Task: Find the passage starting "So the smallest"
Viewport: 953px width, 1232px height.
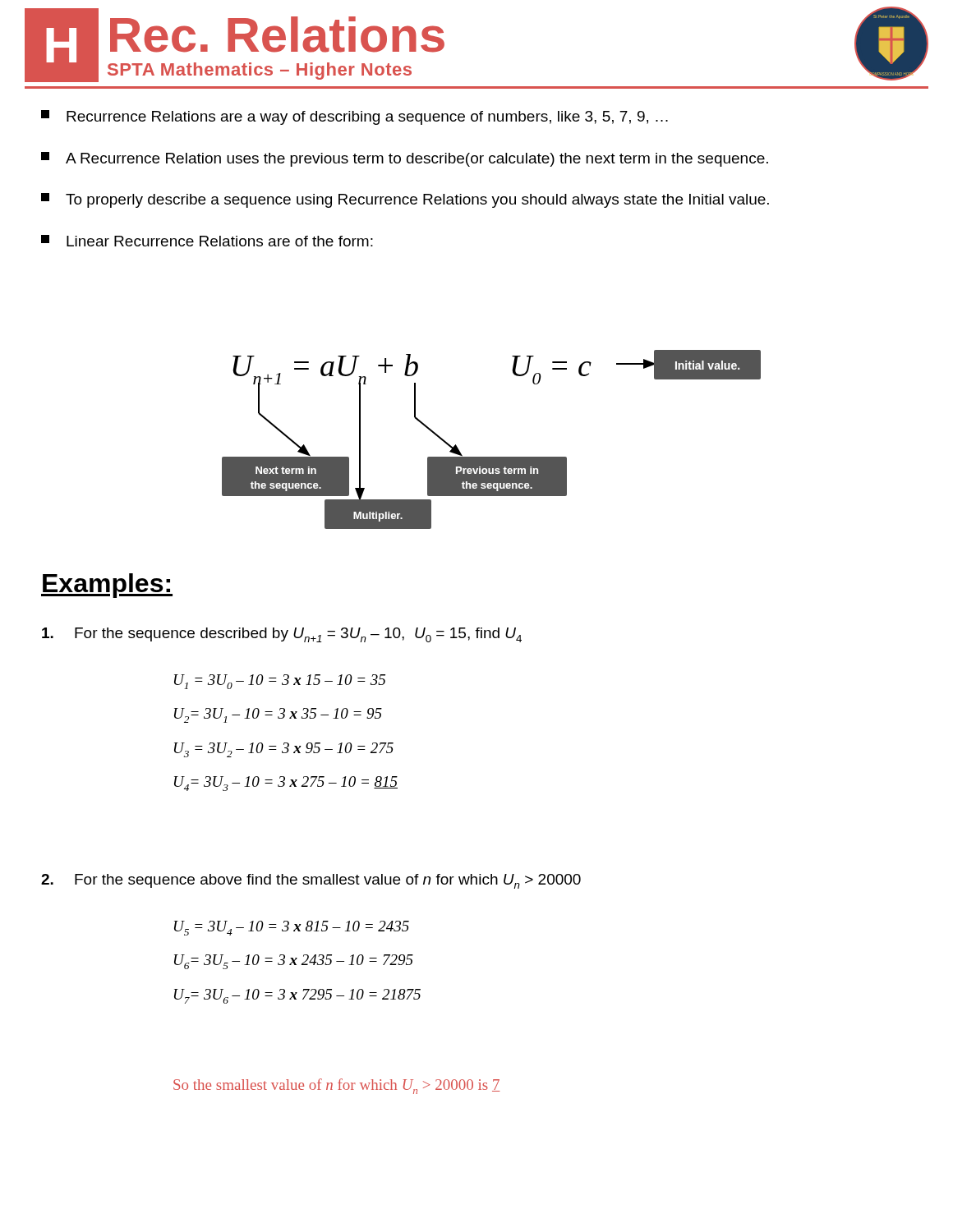Action: pos(336,1086)
